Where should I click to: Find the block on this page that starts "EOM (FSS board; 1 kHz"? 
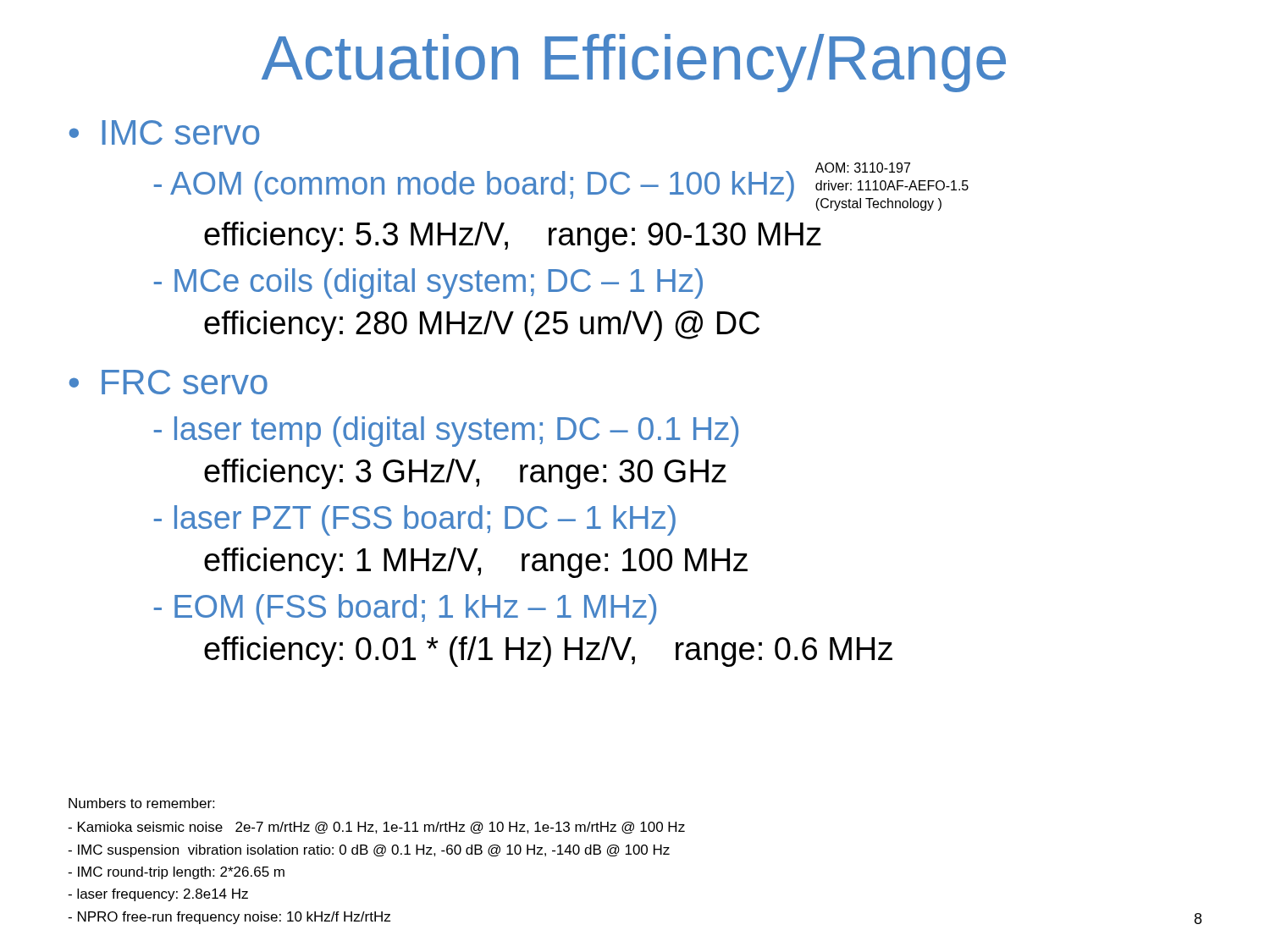(x=677, y=629)
